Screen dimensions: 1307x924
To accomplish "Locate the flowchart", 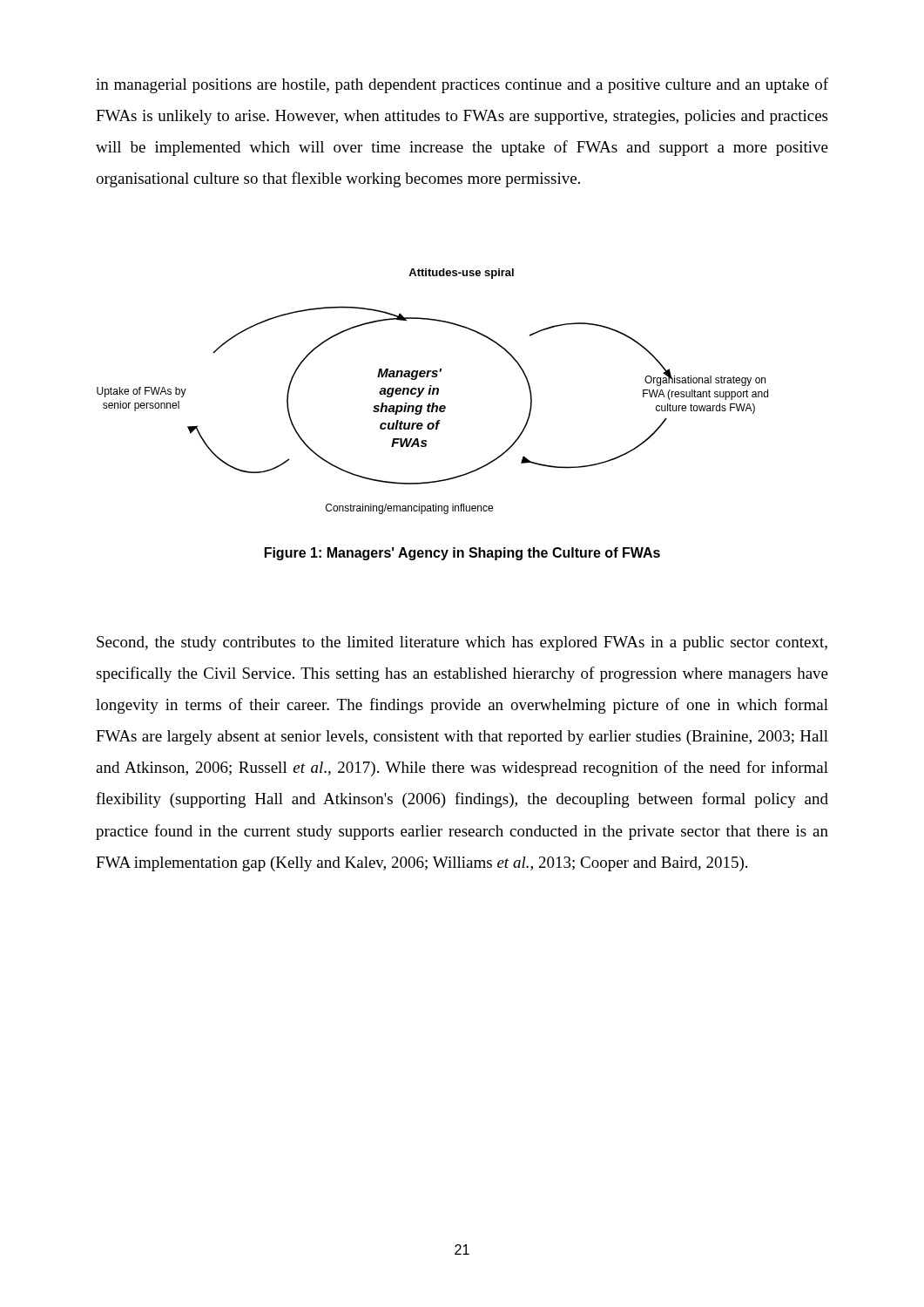I will tap(462, 392).
